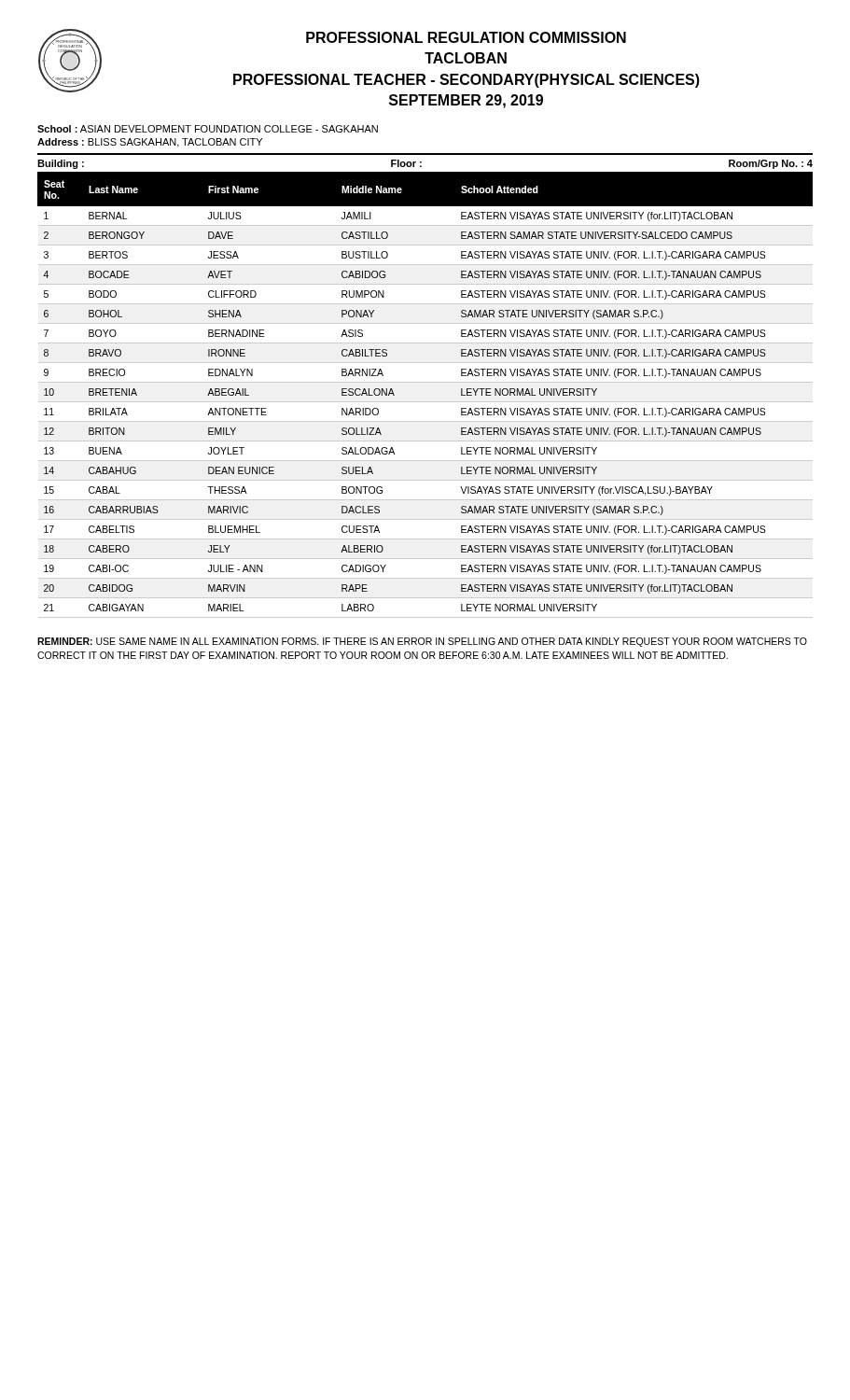Find the element starting "School : ASIAN DEVELOPMENT FOUNDATION COLLEGE"
Screen dimensions: 1400x850
(x=208, y=129)
